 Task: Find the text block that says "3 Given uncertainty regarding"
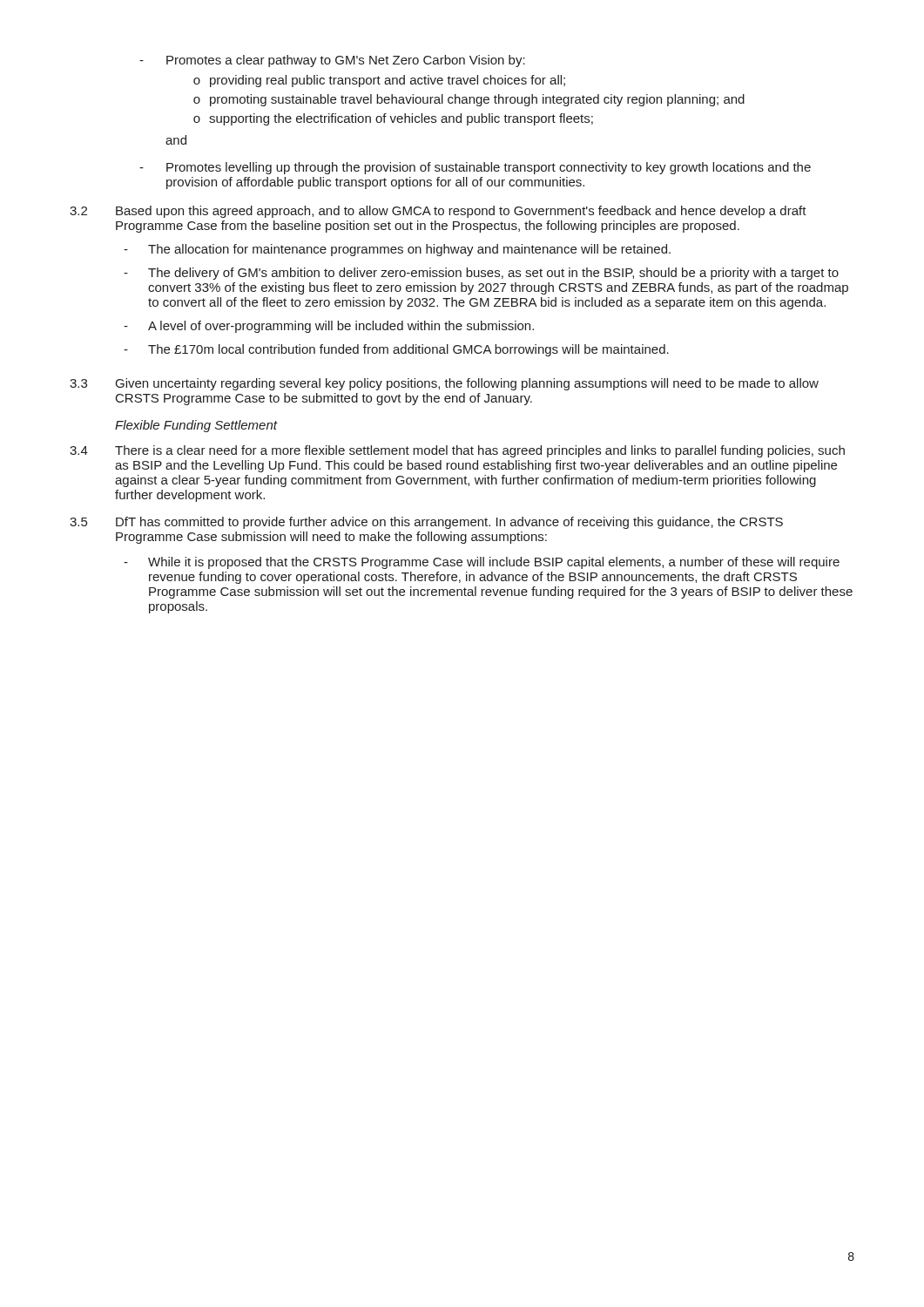[462, 390]
